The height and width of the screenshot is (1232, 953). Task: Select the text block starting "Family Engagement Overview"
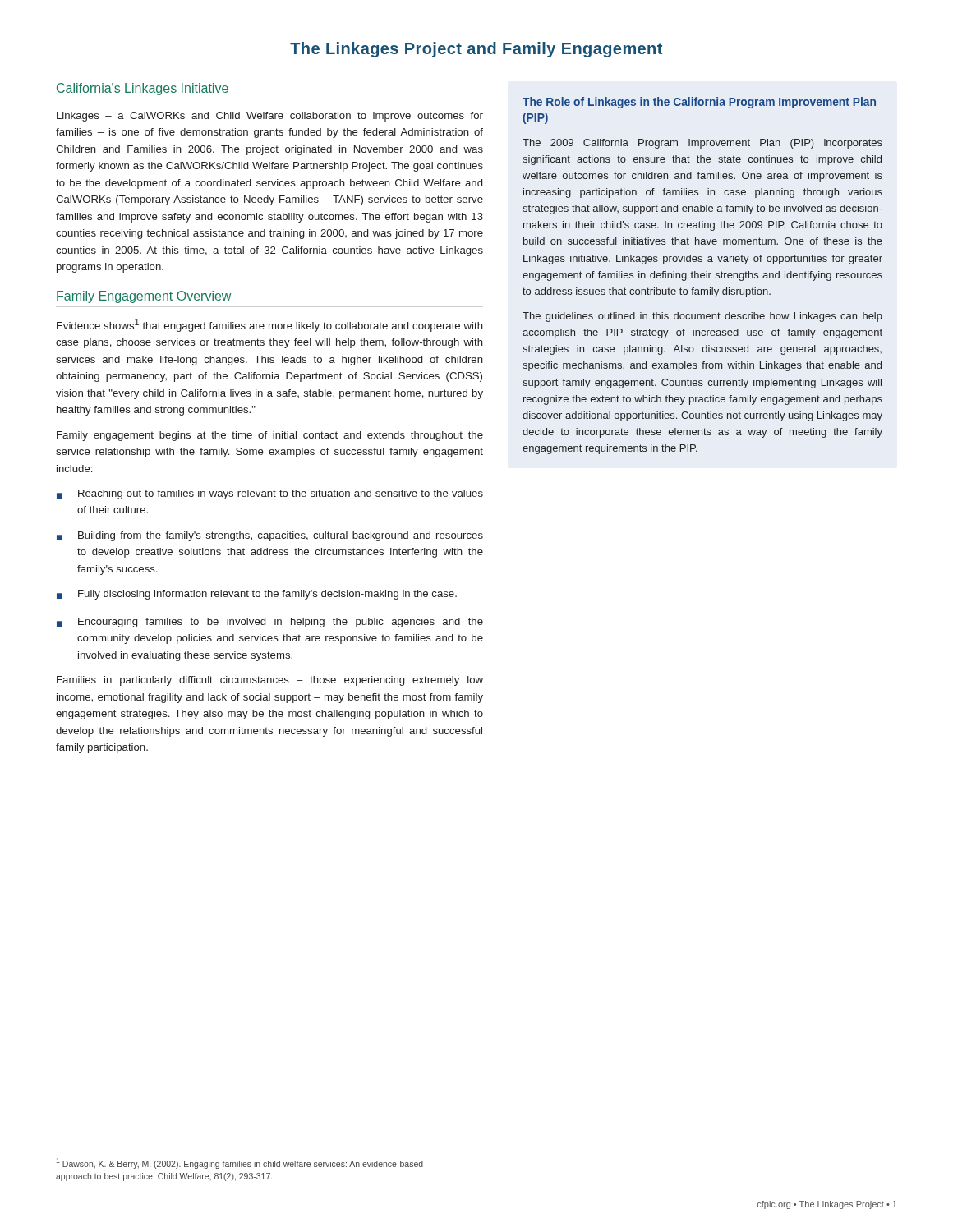(269, 298)
